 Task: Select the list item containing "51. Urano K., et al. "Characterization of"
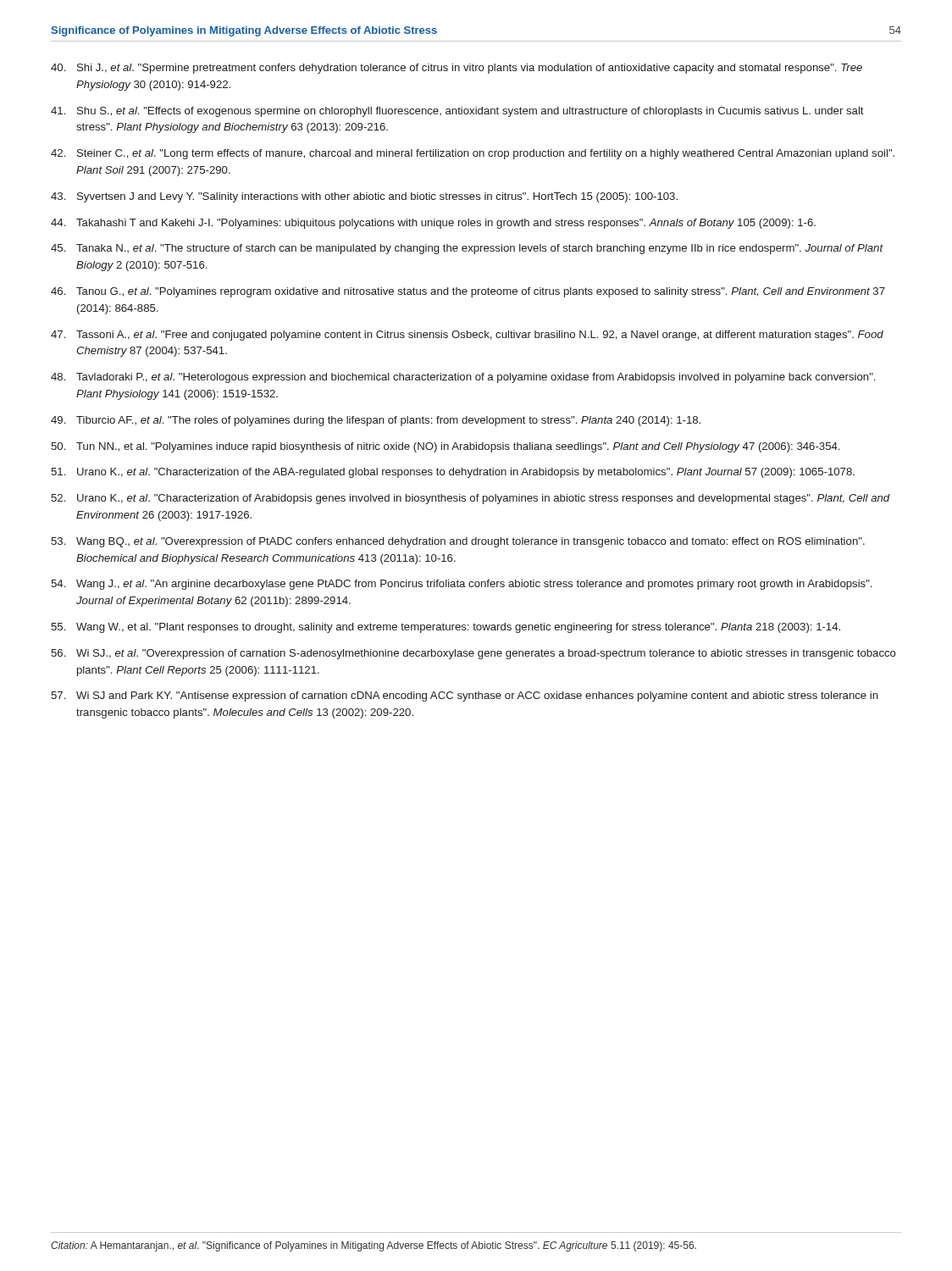pos(476,472)
